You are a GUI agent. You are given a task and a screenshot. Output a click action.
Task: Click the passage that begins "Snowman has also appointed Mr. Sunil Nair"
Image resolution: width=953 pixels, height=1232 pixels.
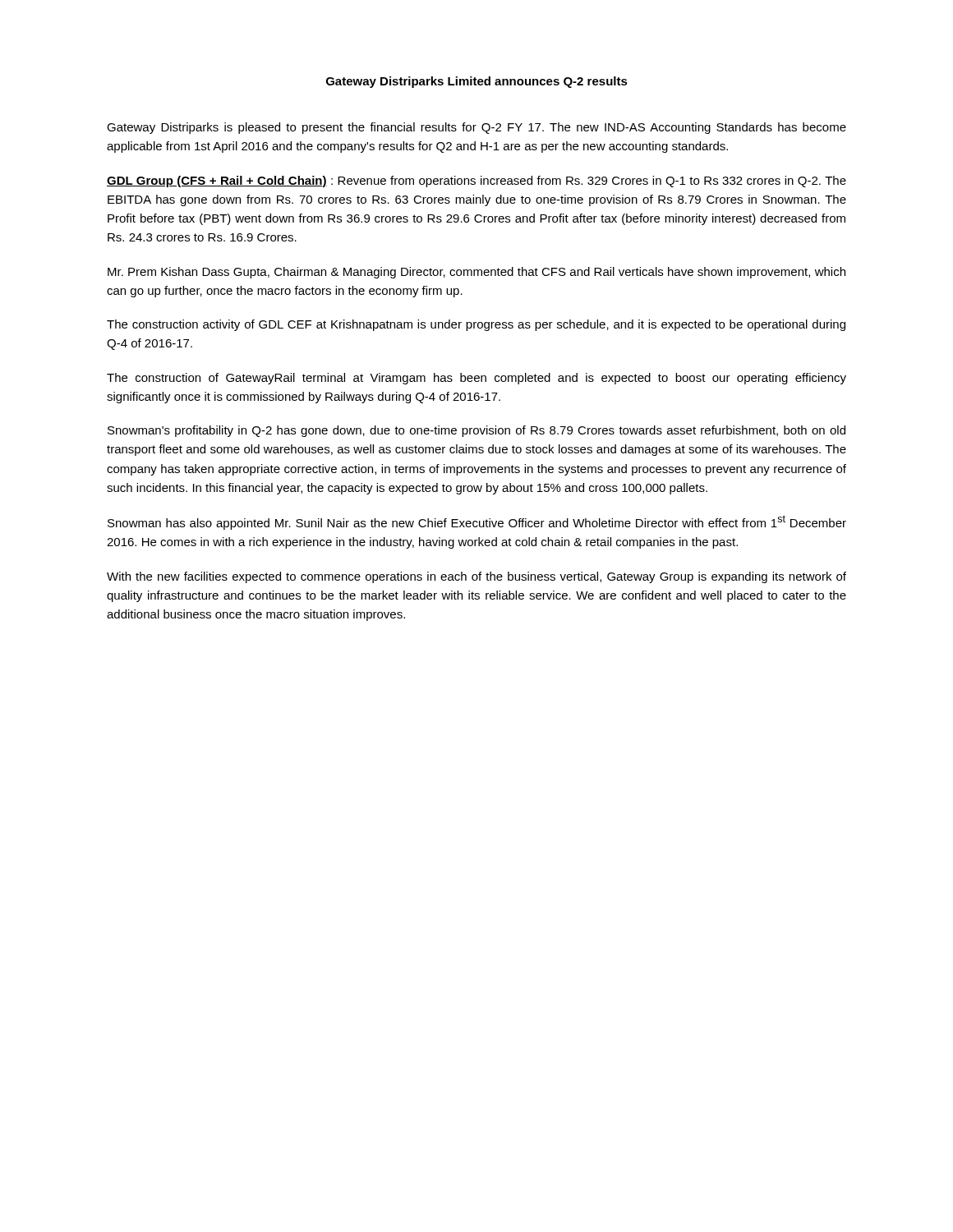(x=476, y=531)
